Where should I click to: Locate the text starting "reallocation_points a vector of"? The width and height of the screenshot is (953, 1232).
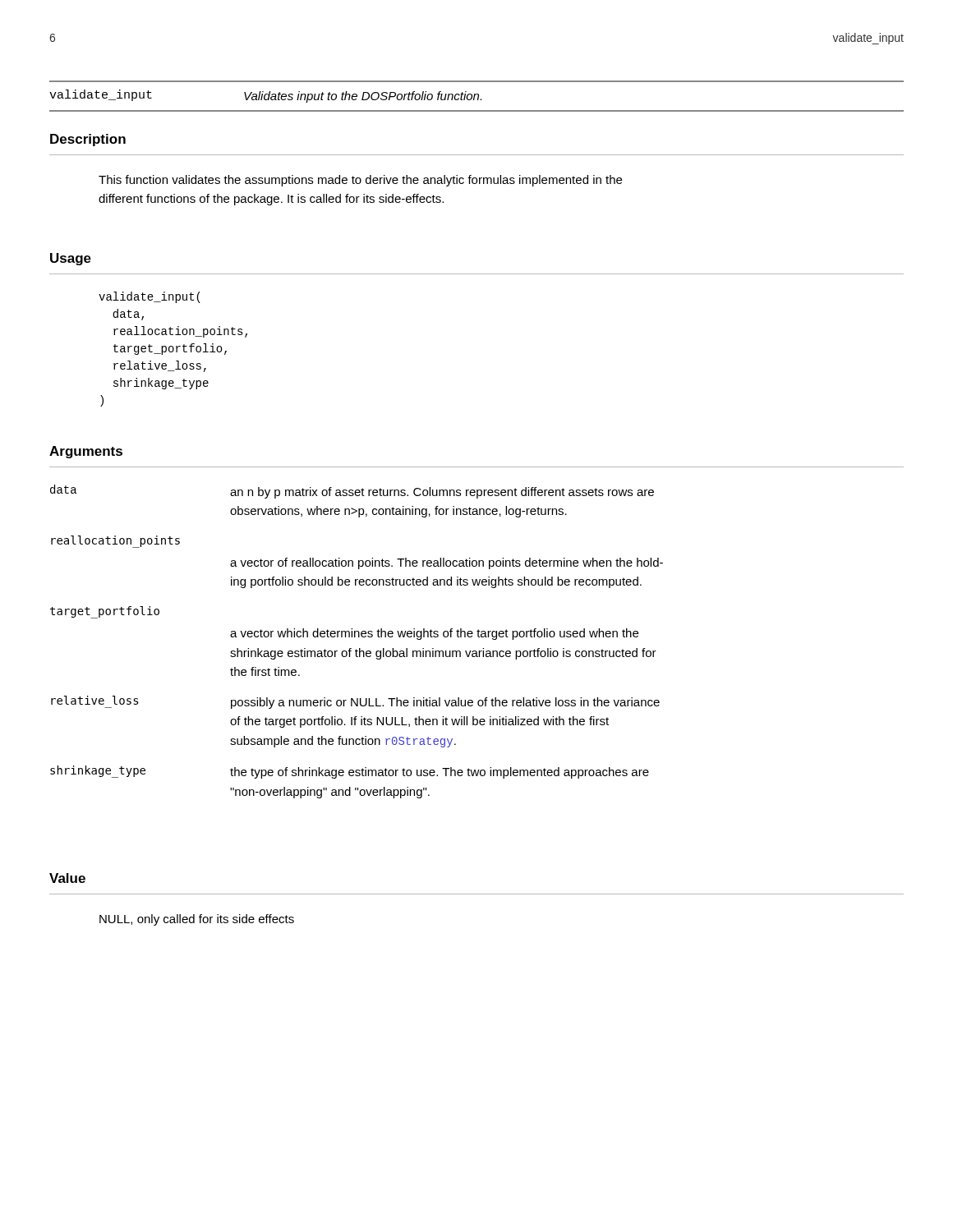[476, 561]
